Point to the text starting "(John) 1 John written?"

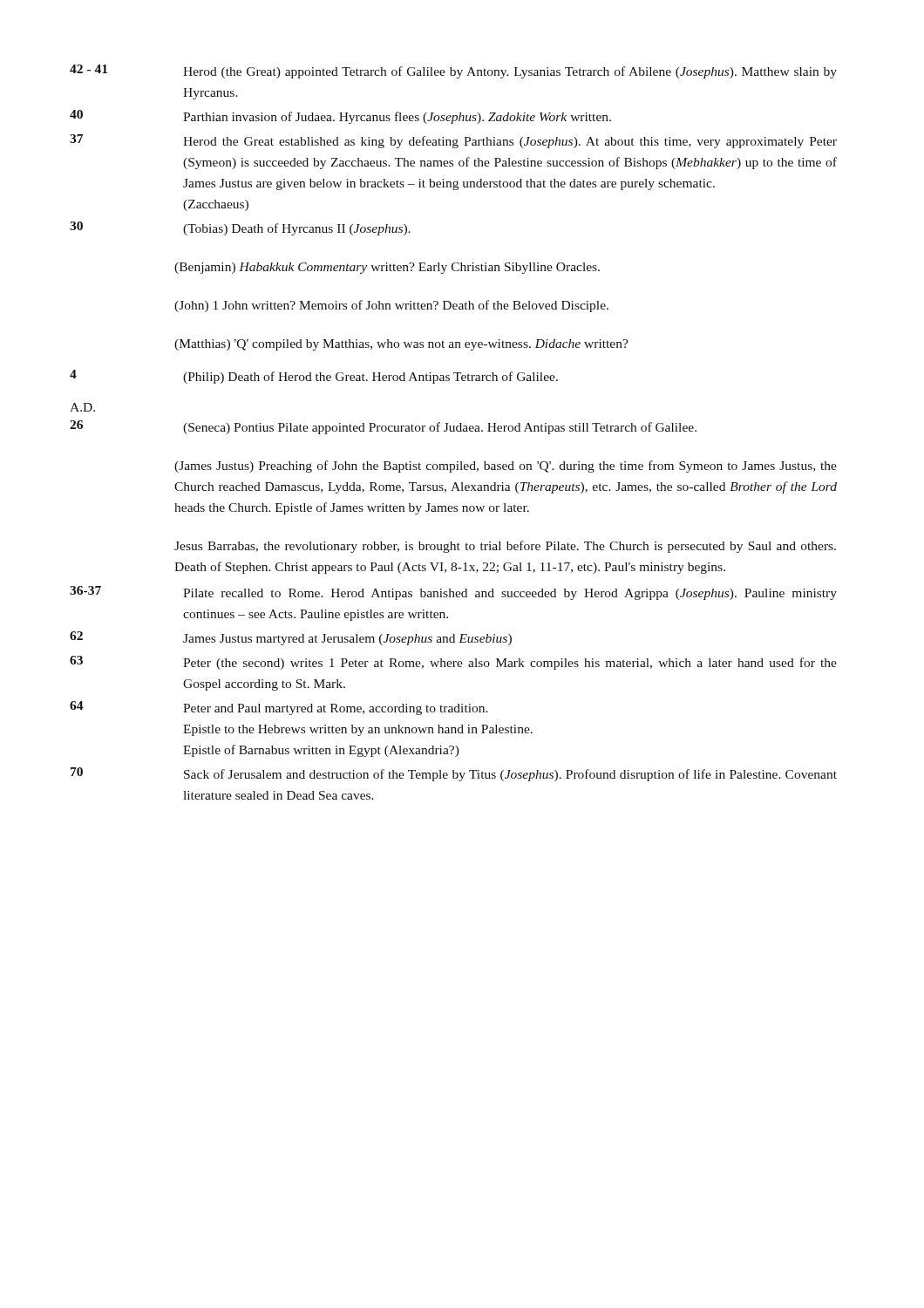coord(453,305)
